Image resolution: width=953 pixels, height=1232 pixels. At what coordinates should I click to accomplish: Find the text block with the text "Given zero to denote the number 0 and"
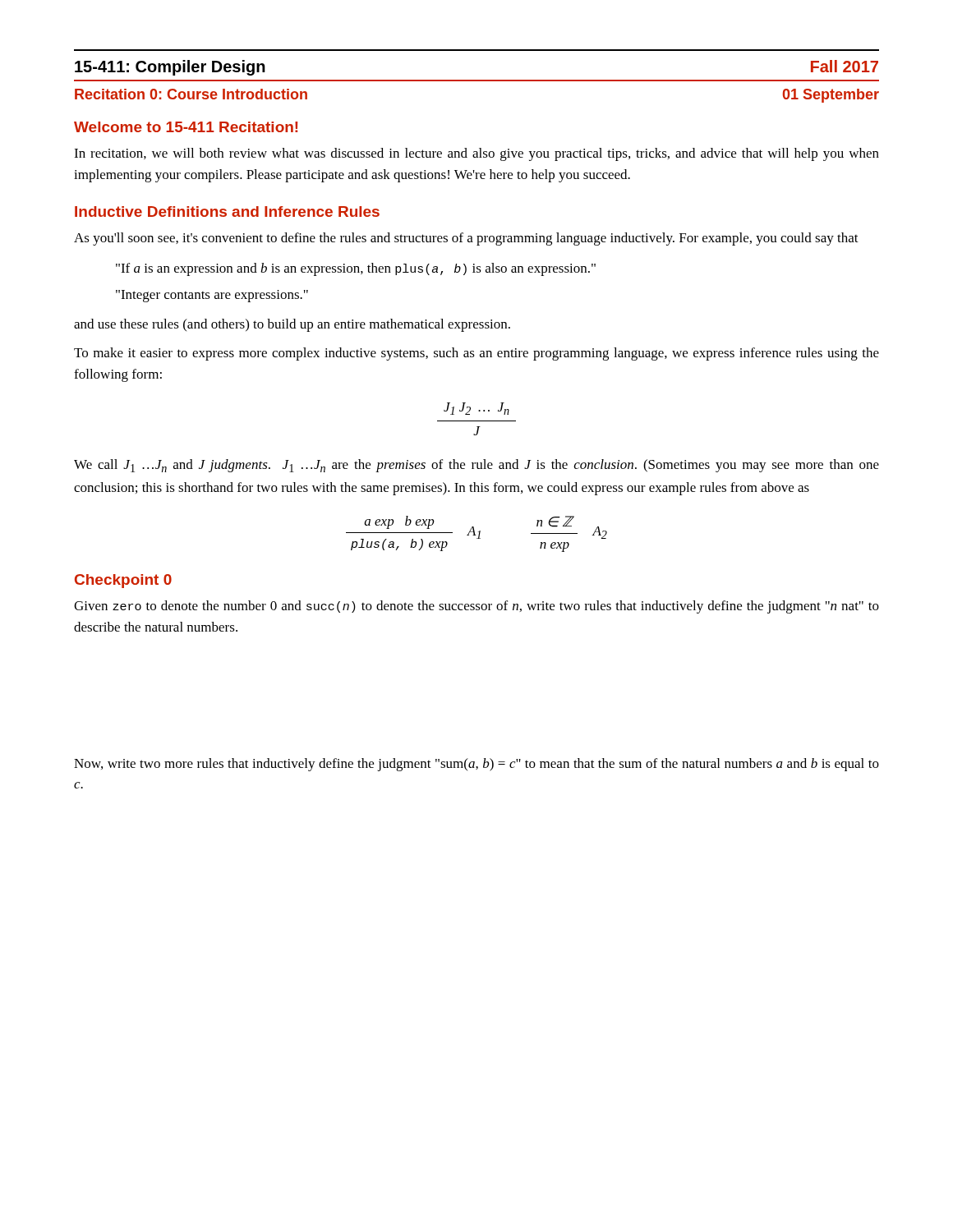click(476, 617)
